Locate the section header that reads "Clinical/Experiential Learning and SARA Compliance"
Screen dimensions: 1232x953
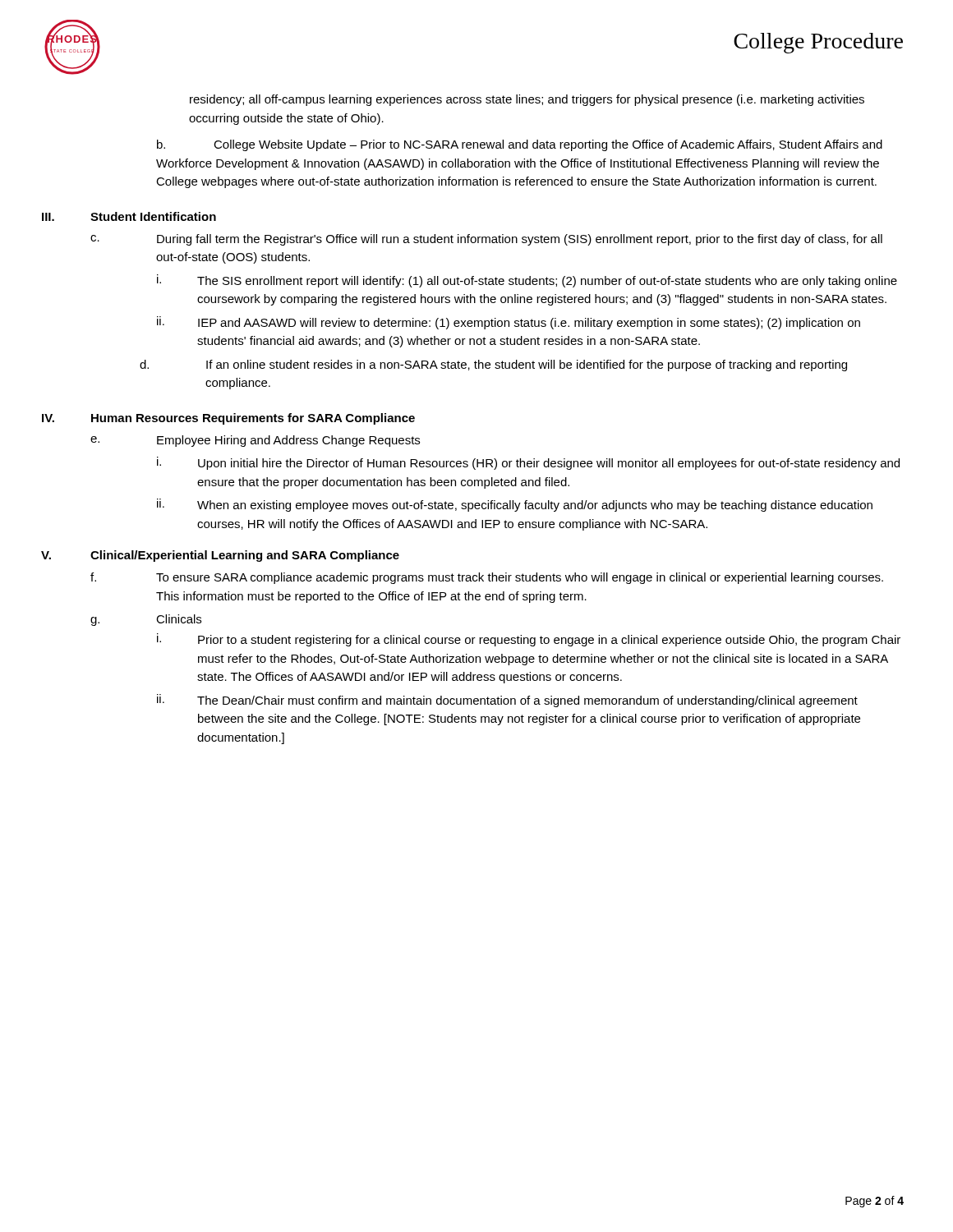pos(245,555)
